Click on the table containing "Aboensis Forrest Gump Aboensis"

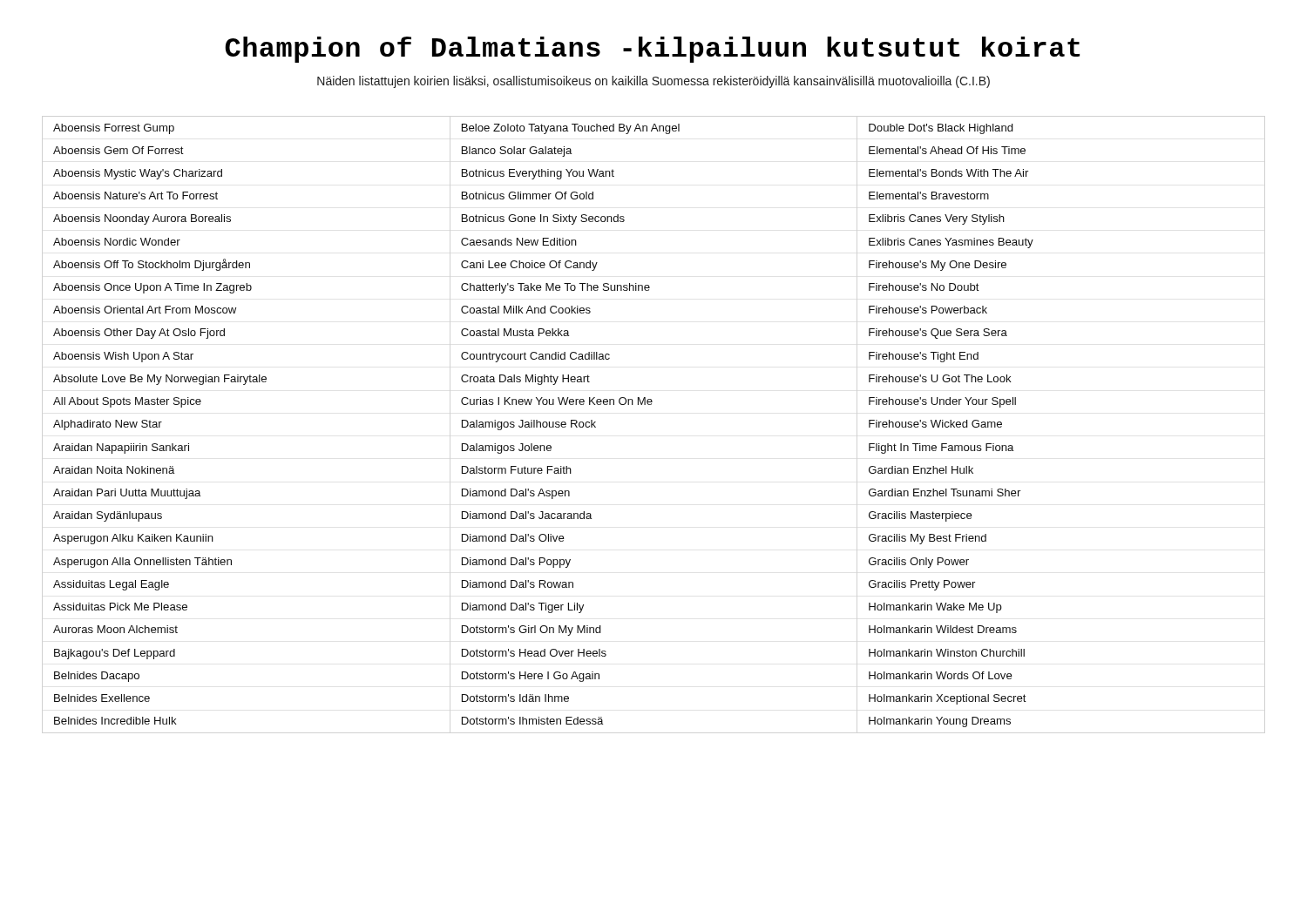[654, 425]
